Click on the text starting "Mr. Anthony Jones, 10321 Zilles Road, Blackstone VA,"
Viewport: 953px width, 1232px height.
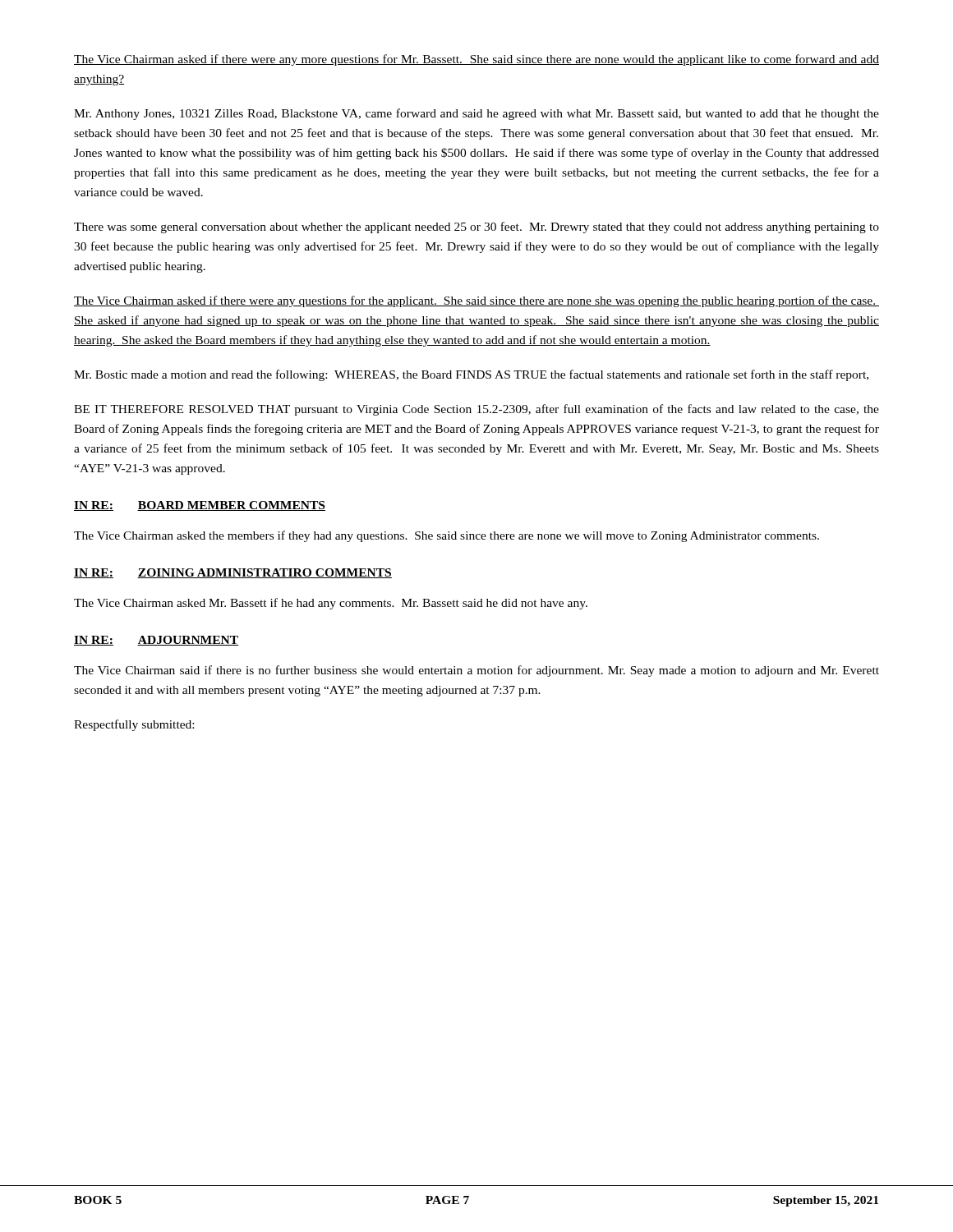click(476, 153)
